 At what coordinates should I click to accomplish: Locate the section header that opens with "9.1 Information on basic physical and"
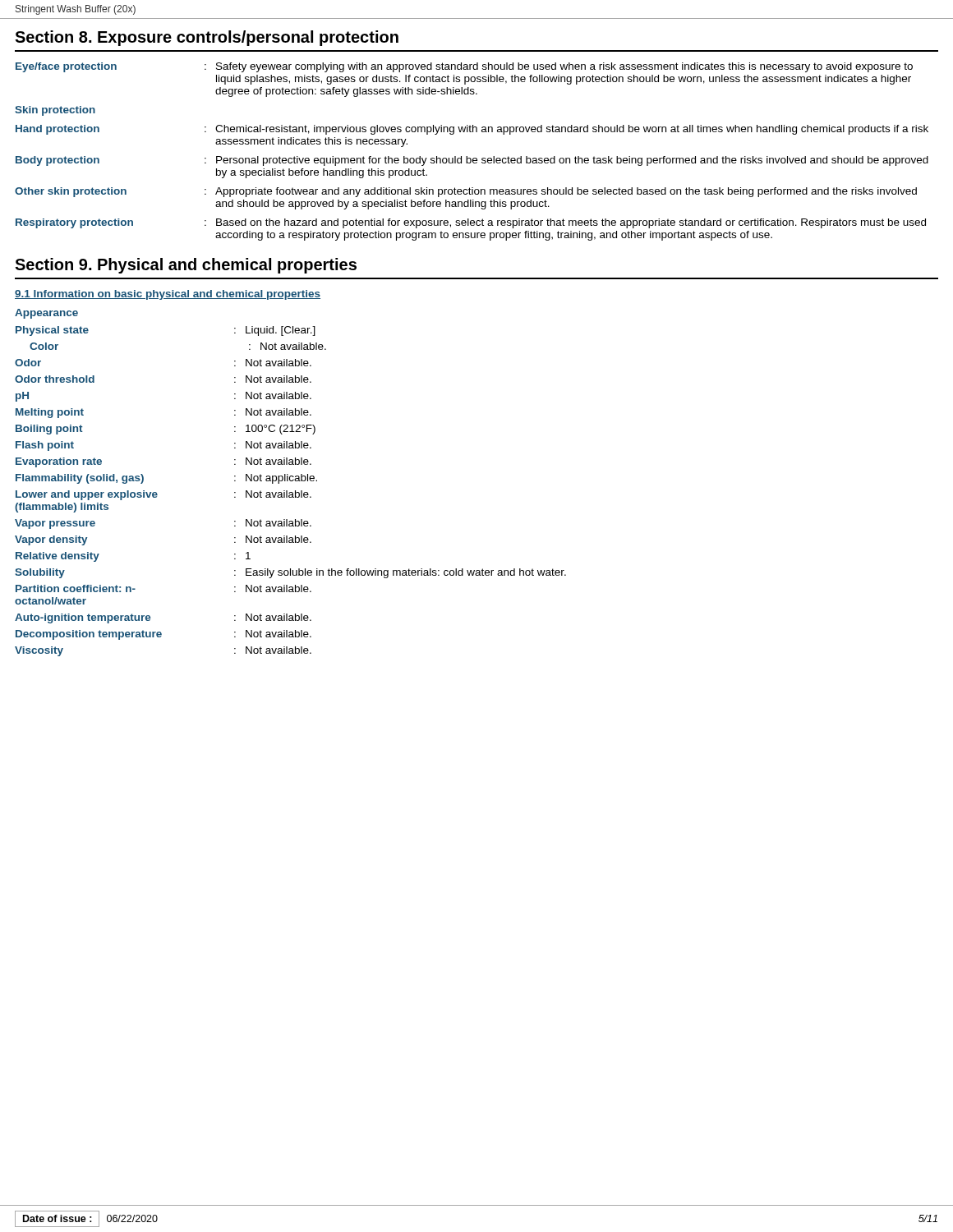168,294
